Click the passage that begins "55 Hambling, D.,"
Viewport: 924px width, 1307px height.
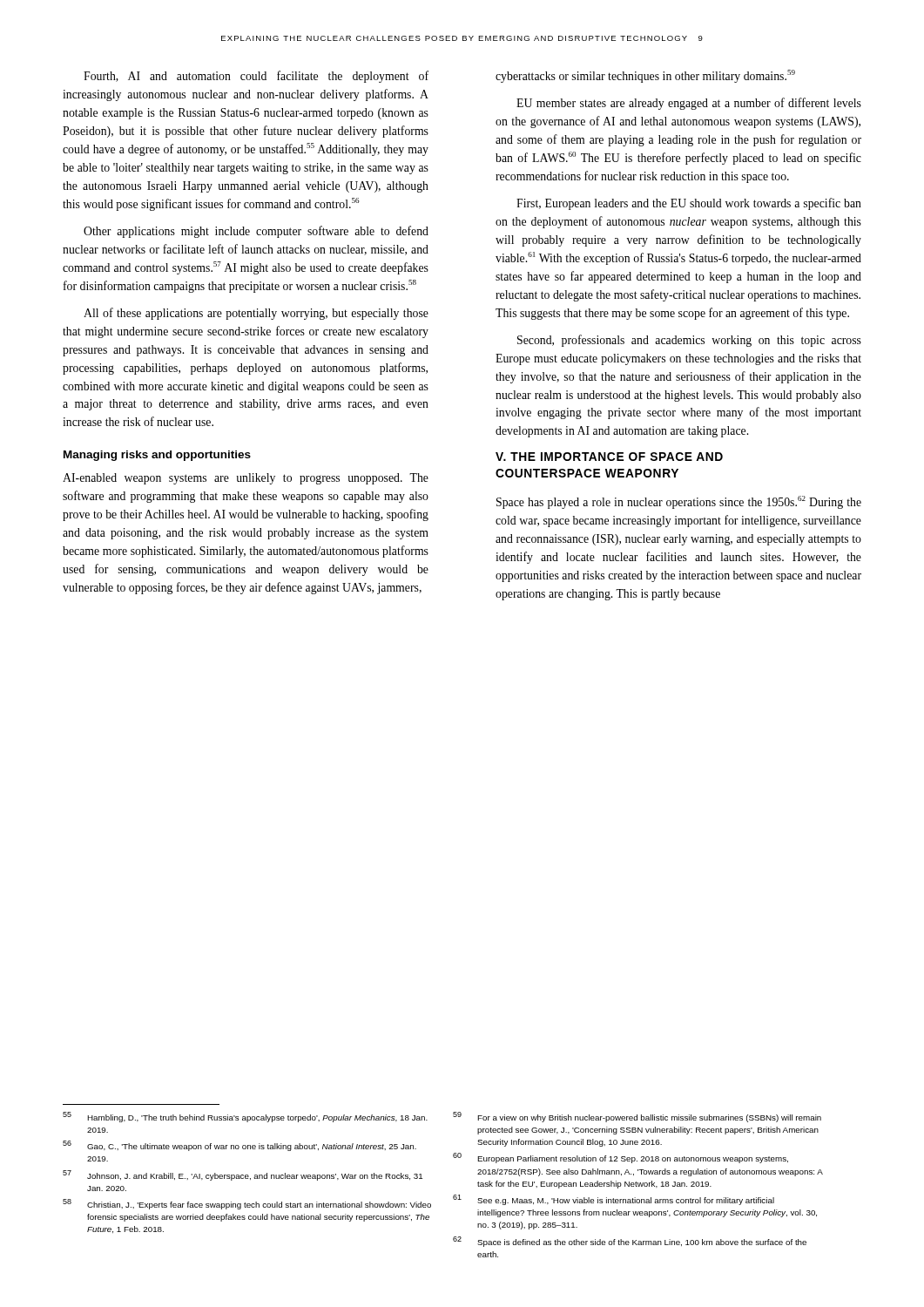coord(248,1124)
